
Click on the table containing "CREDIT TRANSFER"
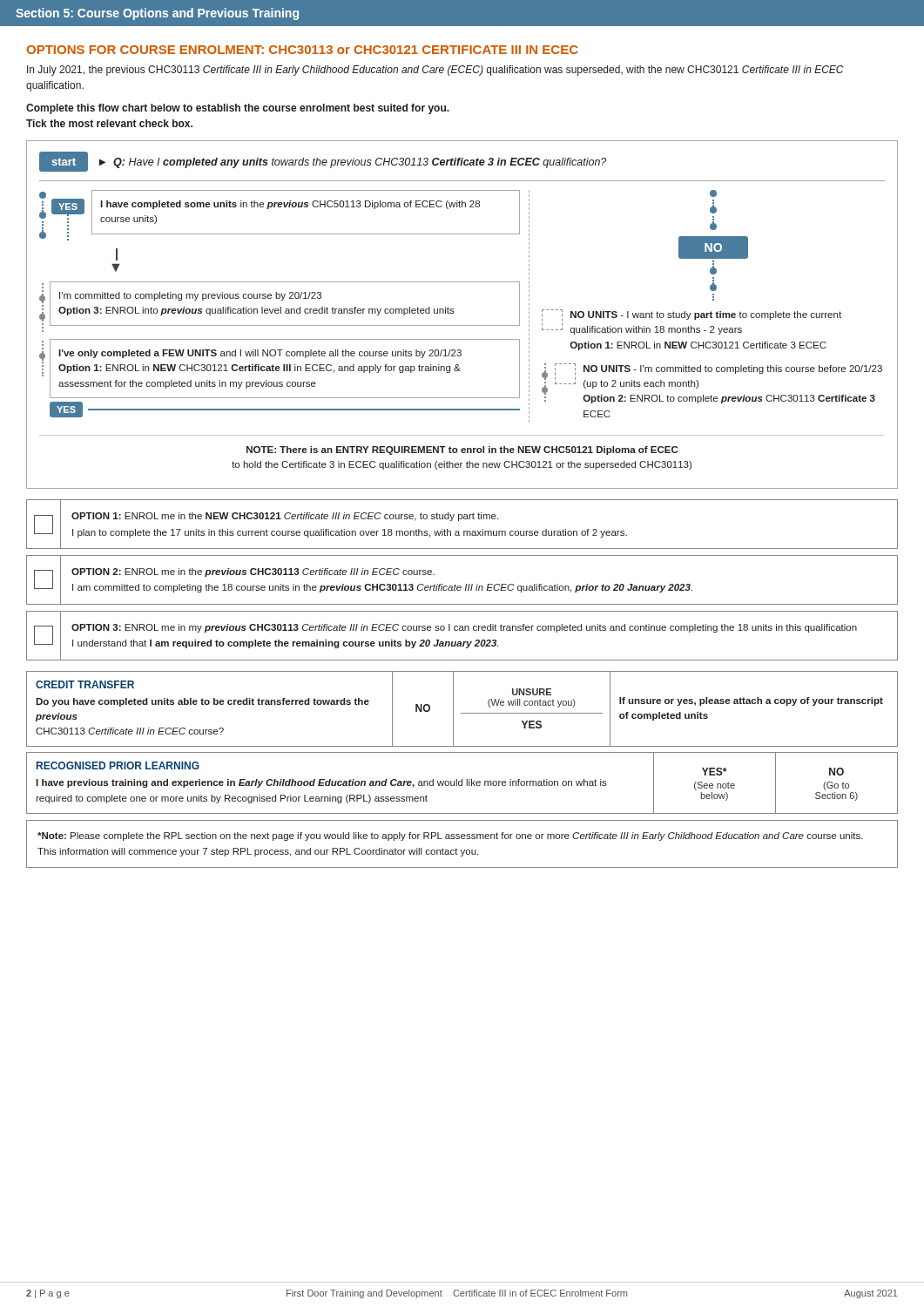(x=462, y=709)
